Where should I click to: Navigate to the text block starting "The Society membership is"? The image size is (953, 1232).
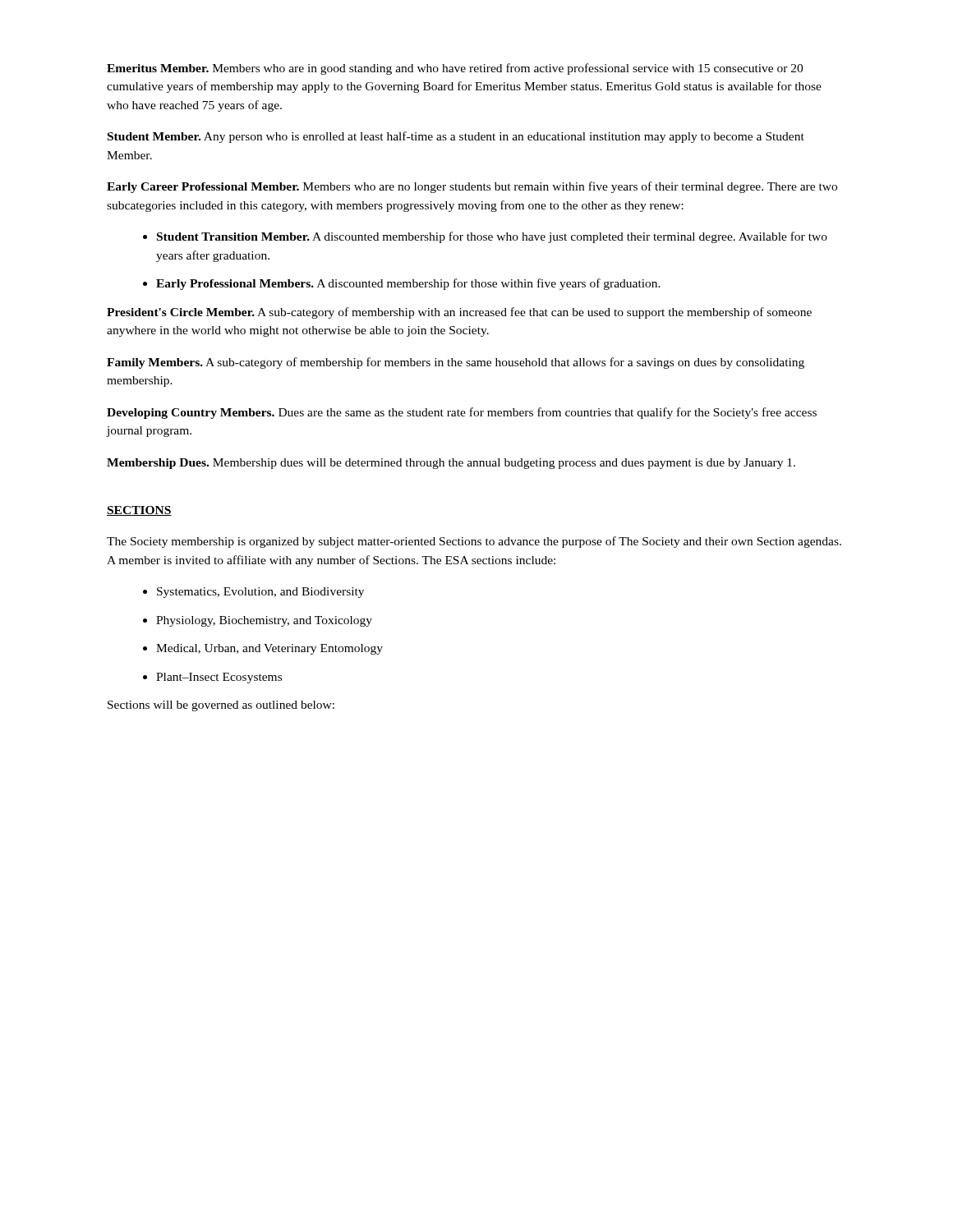pyautogui.click(x=474, y=550)
